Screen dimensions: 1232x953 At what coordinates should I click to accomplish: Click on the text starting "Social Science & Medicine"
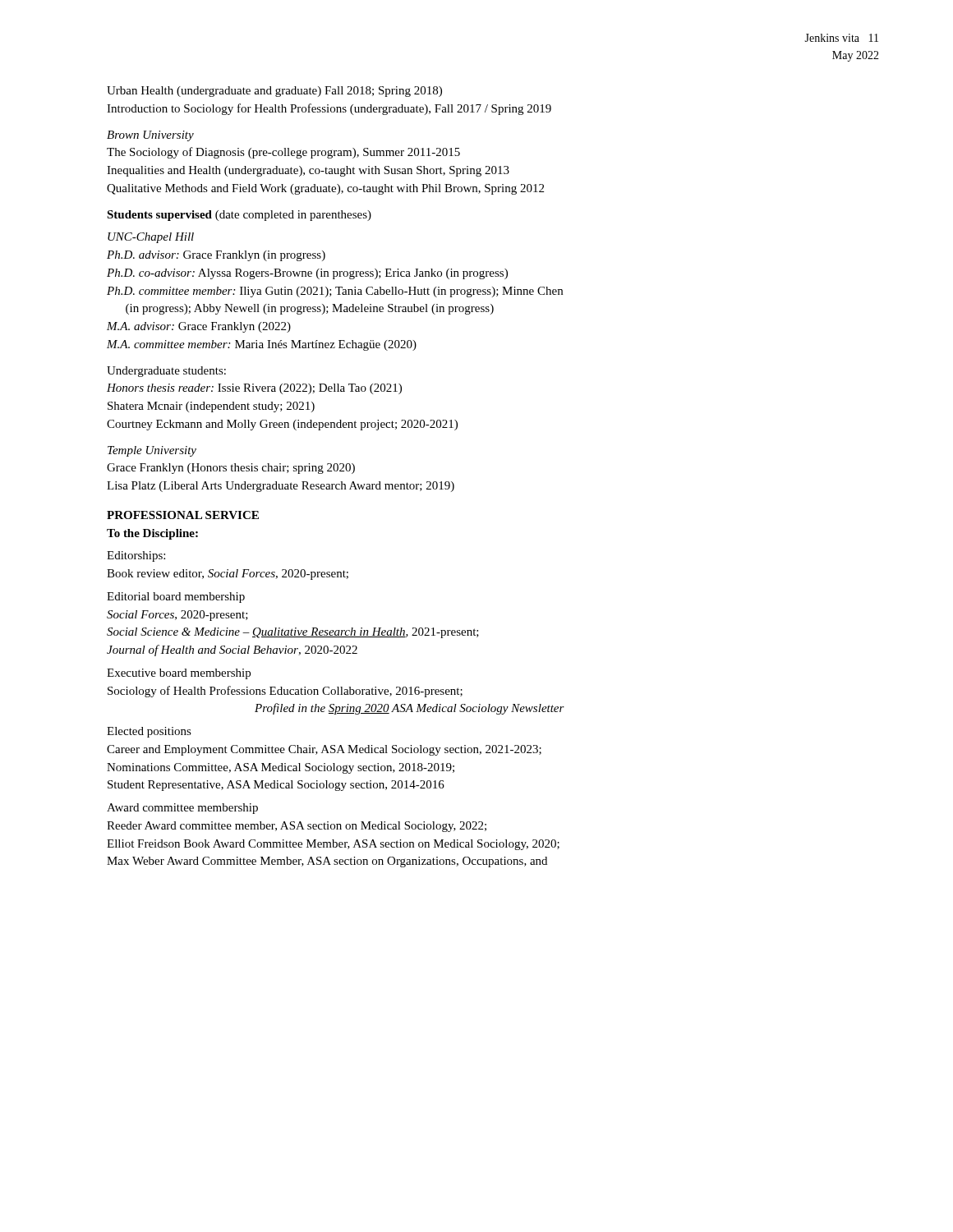click(x=293, y=632)
